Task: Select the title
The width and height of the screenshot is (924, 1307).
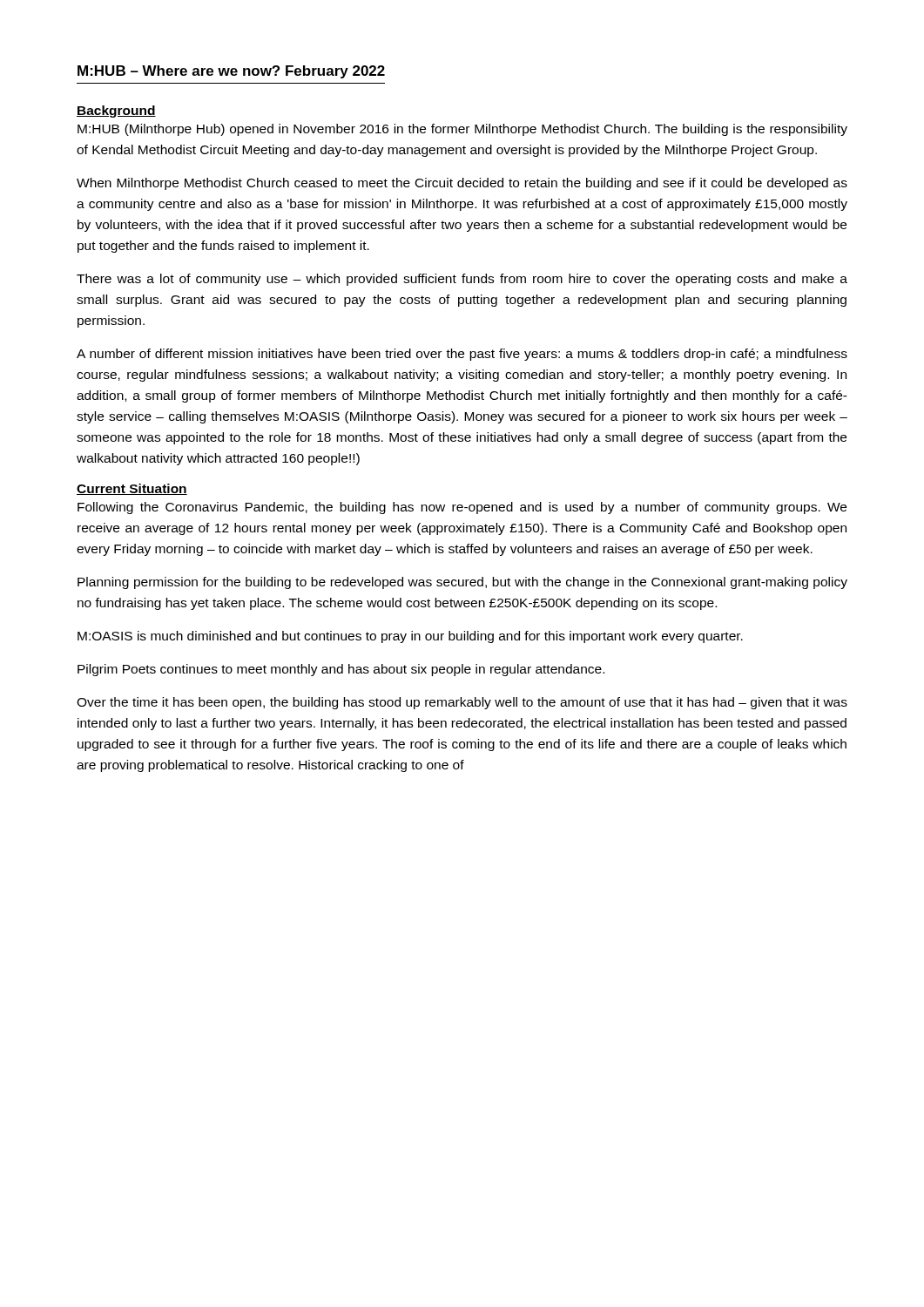Action: pos(231,73)
